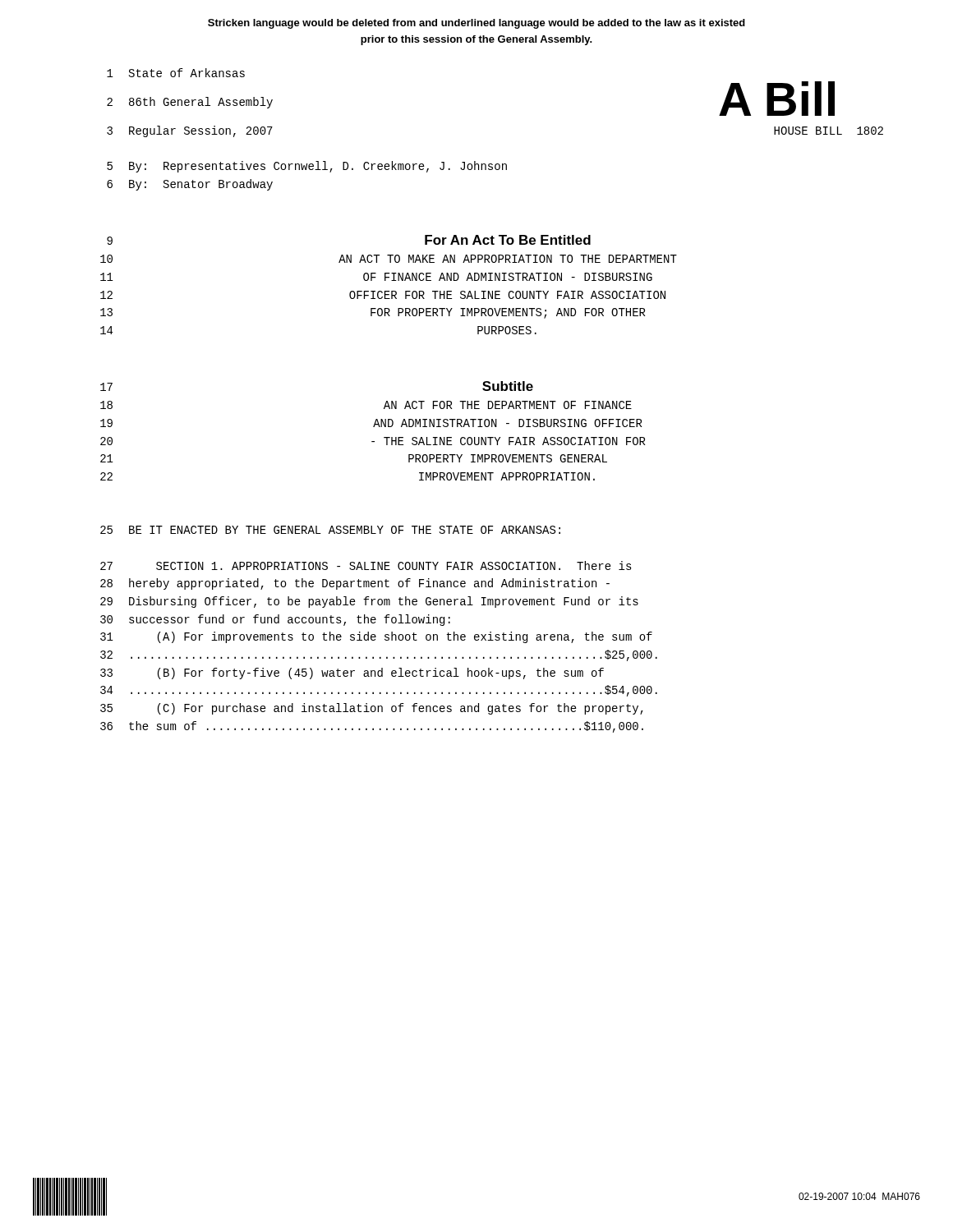Click on the passage starting "35 (C) For purchase and"
Viewport: 953px width, 1232px height.
point(485,710)
